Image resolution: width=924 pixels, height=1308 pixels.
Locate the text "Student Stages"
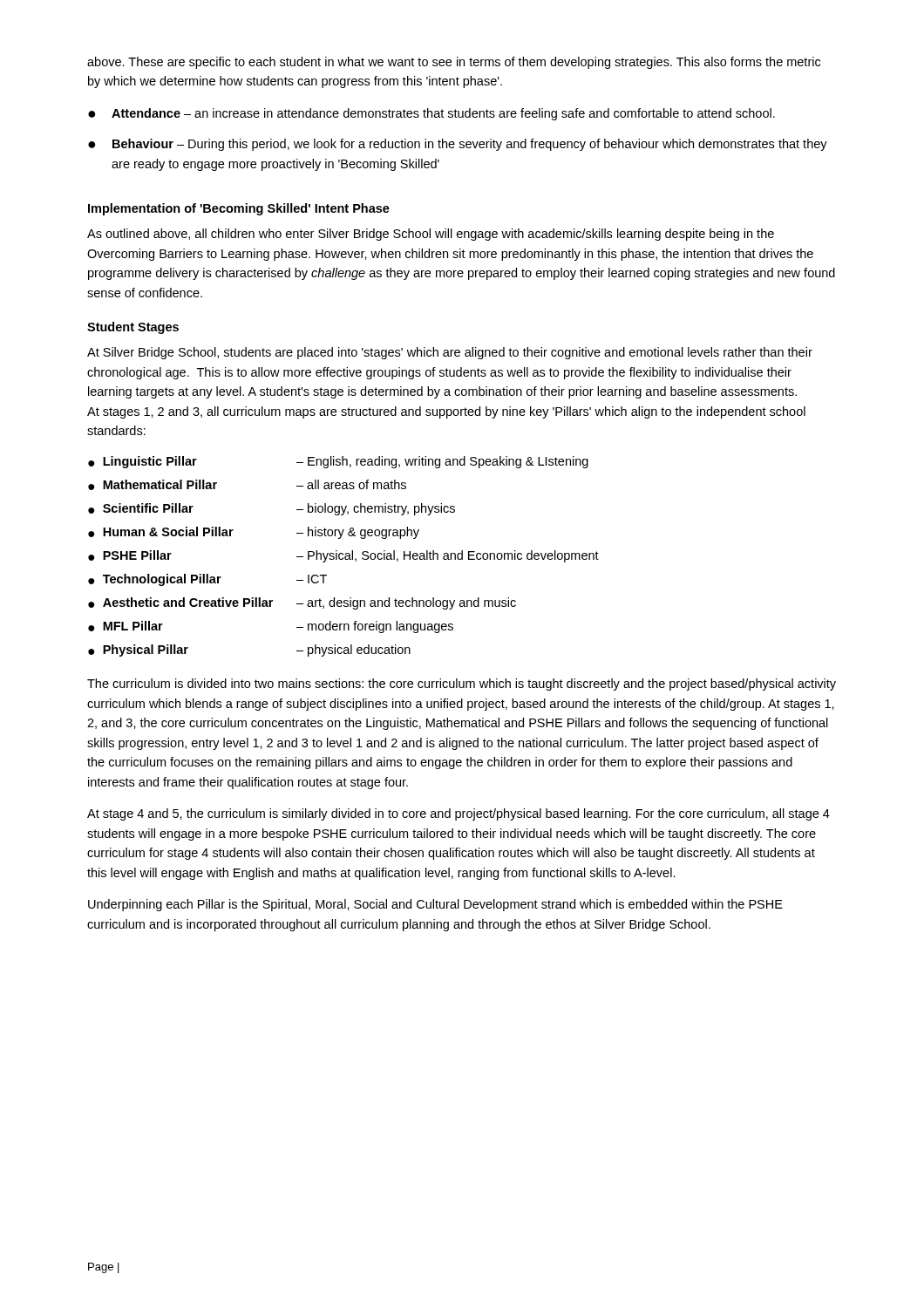tap(133, 327)
